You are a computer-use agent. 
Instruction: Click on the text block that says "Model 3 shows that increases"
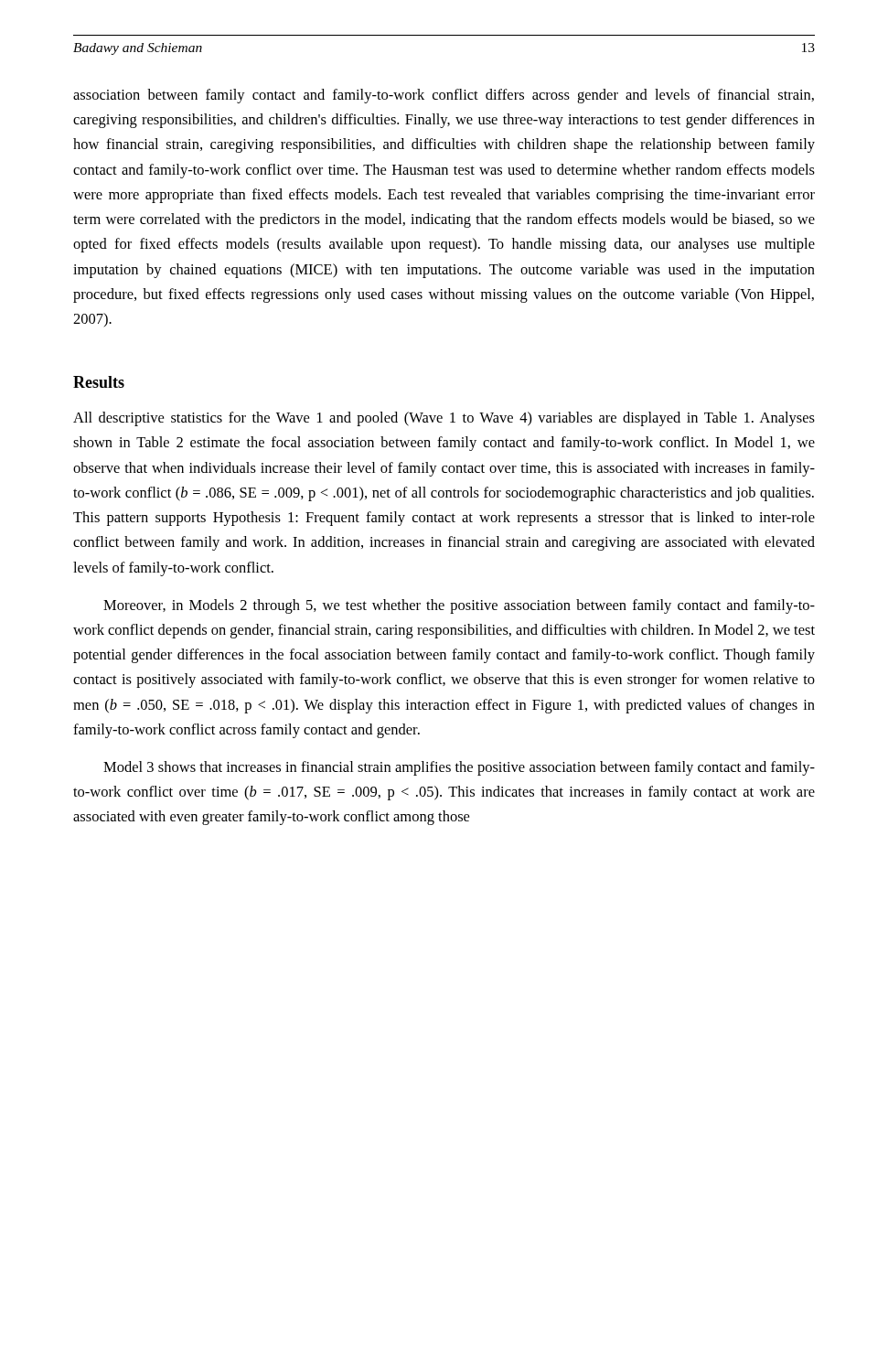(444, 792)
